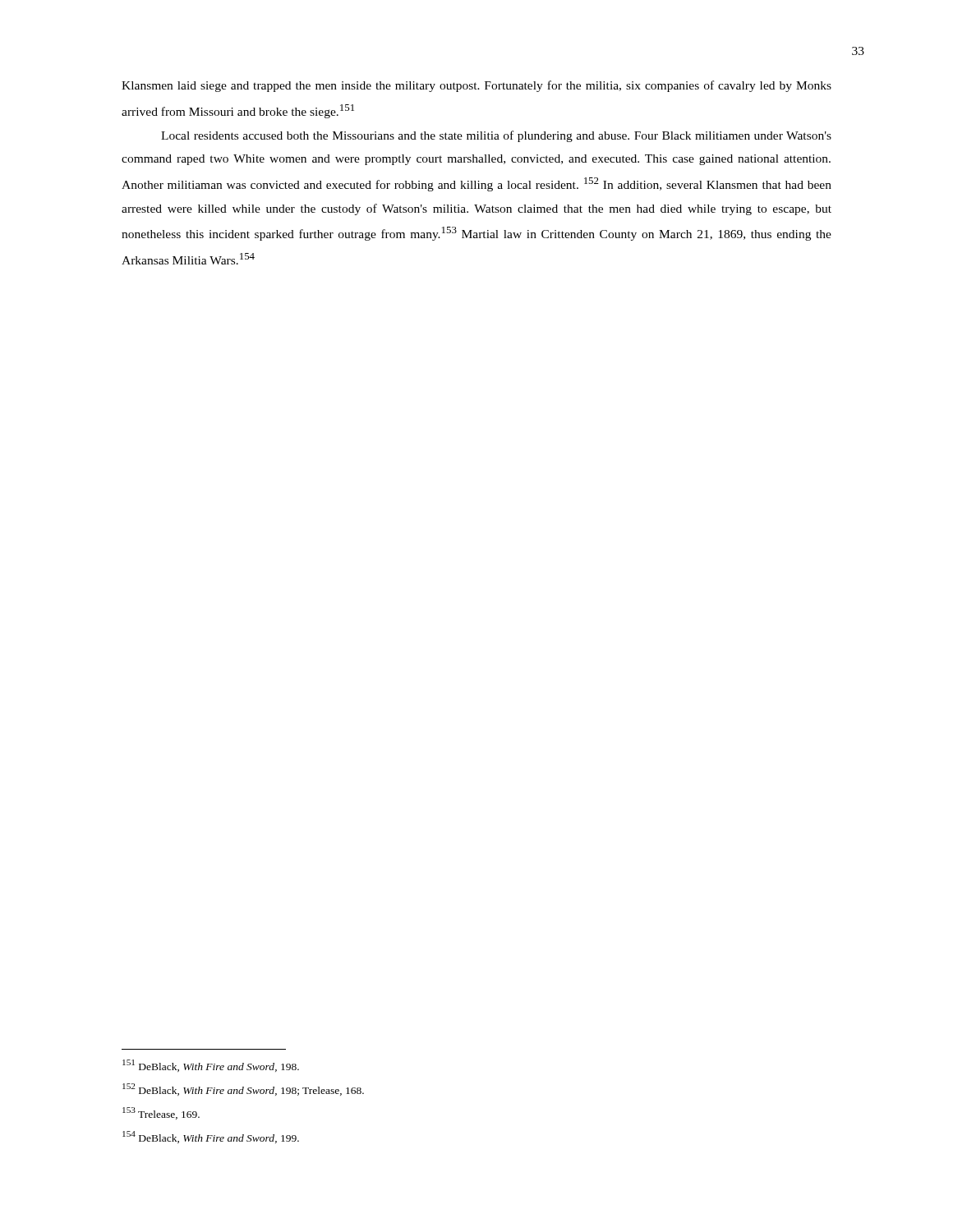This screenshot has width=953, height=1232.
Task: Click on the footnote with the text "154 DeBlack, With Fire"
Action: click(x=211, y=1136)
